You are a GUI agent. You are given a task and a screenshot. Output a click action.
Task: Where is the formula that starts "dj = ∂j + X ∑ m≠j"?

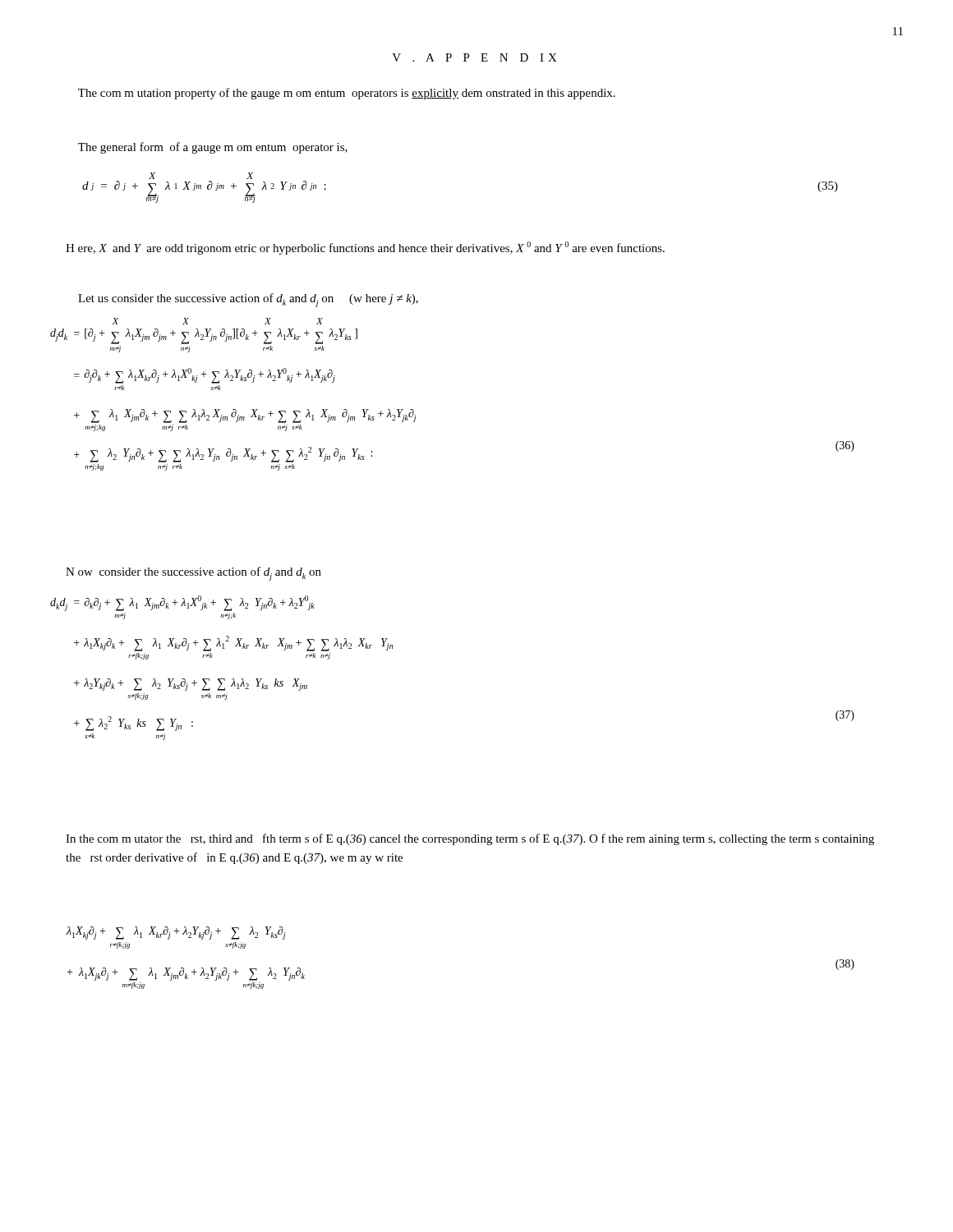[x=152, y=175]
